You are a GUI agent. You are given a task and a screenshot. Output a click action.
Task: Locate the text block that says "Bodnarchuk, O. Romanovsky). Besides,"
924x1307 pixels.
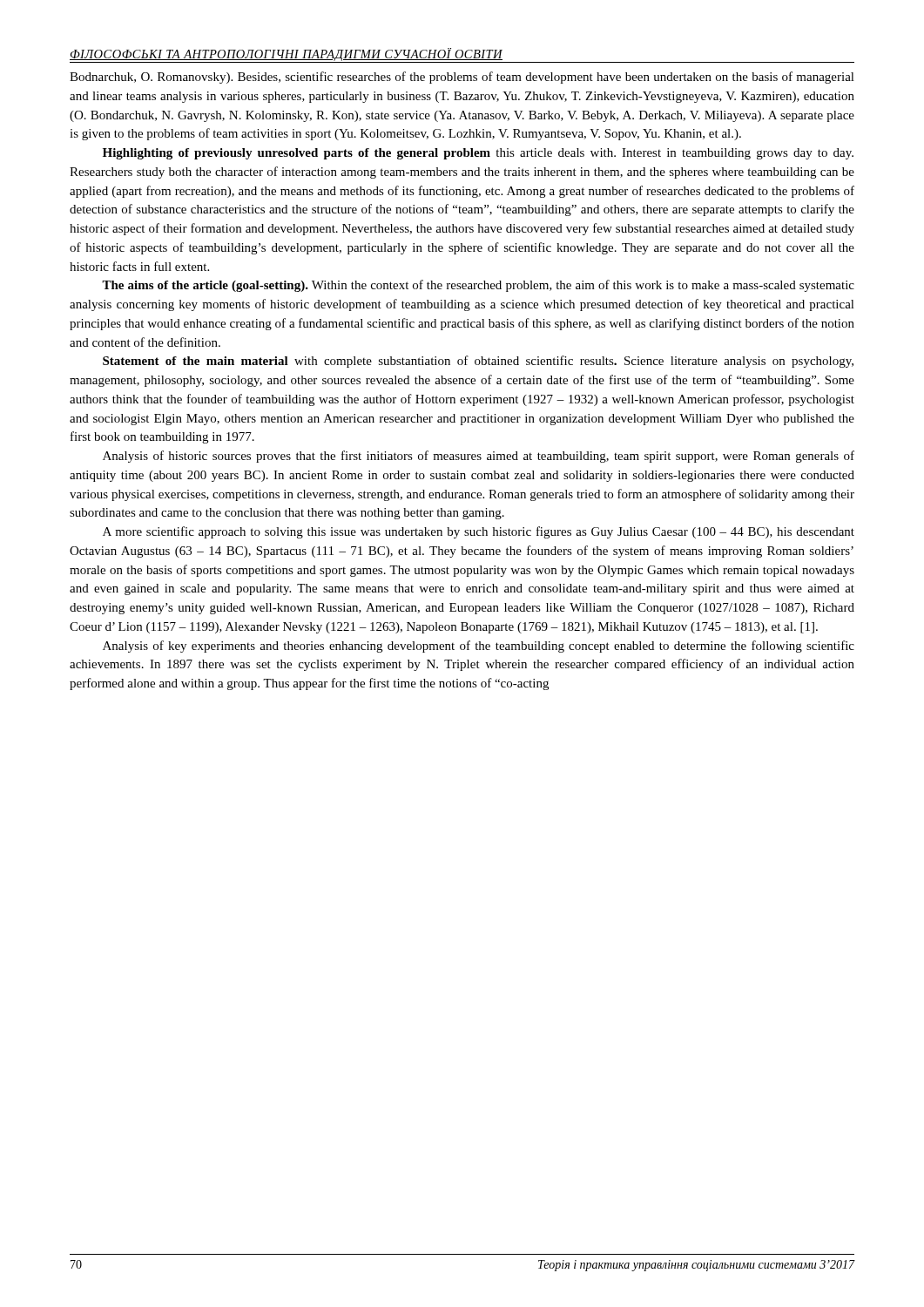coord(462,105)
